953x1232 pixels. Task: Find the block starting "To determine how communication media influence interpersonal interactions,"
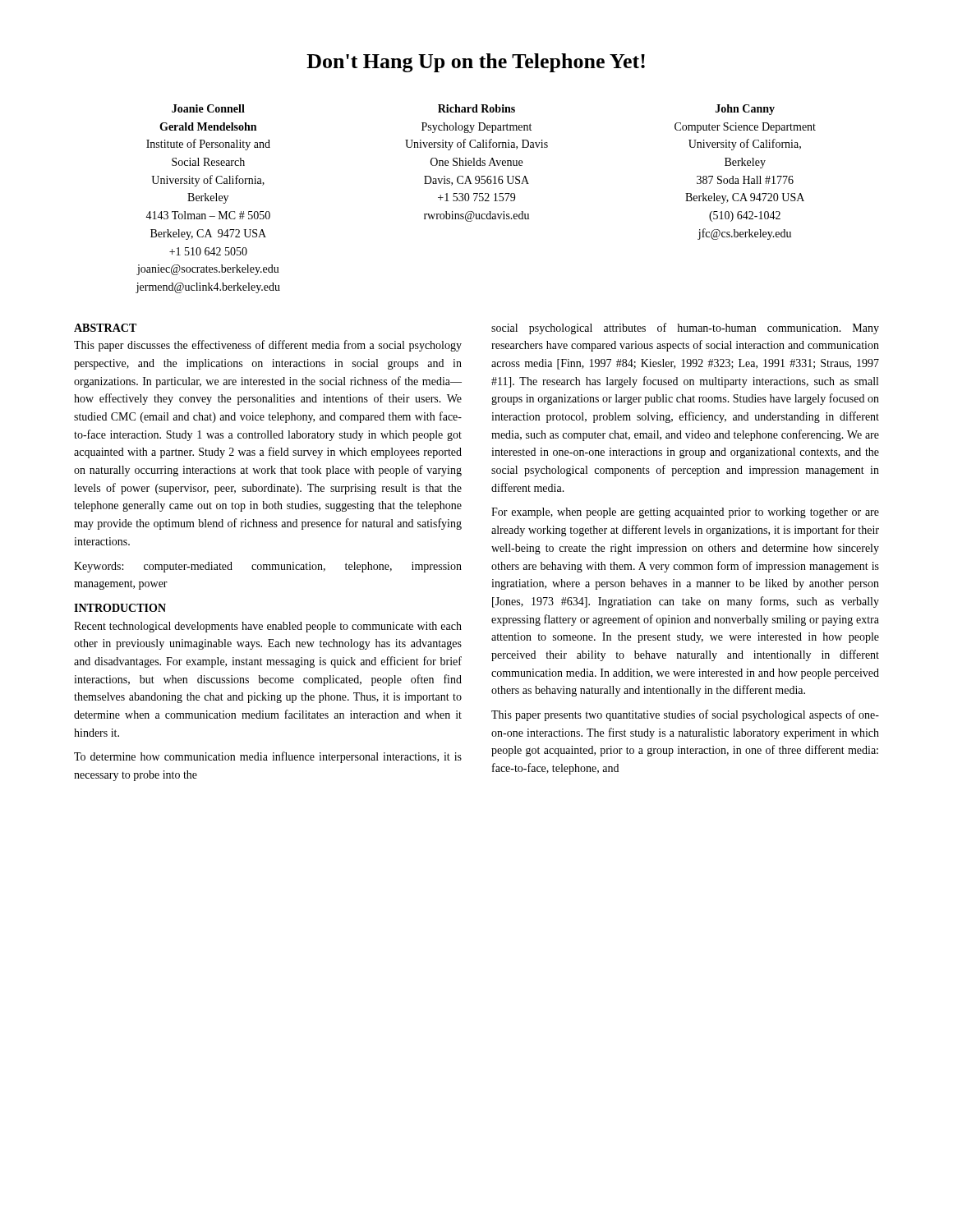(x=268, y=766)
